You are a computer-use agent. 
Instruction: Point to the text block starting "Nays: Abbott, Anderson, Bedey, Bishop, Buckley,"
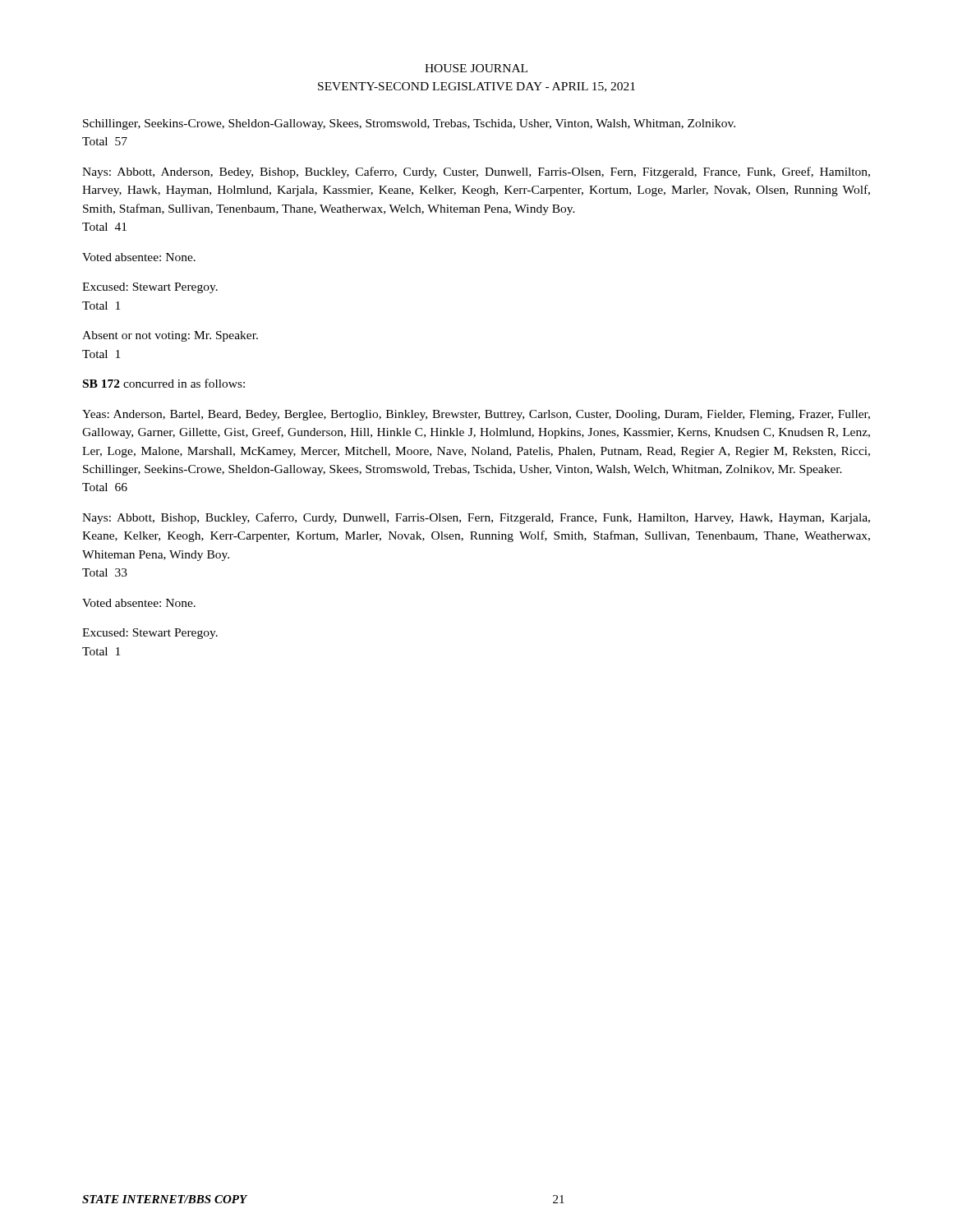tap(476, 199)
